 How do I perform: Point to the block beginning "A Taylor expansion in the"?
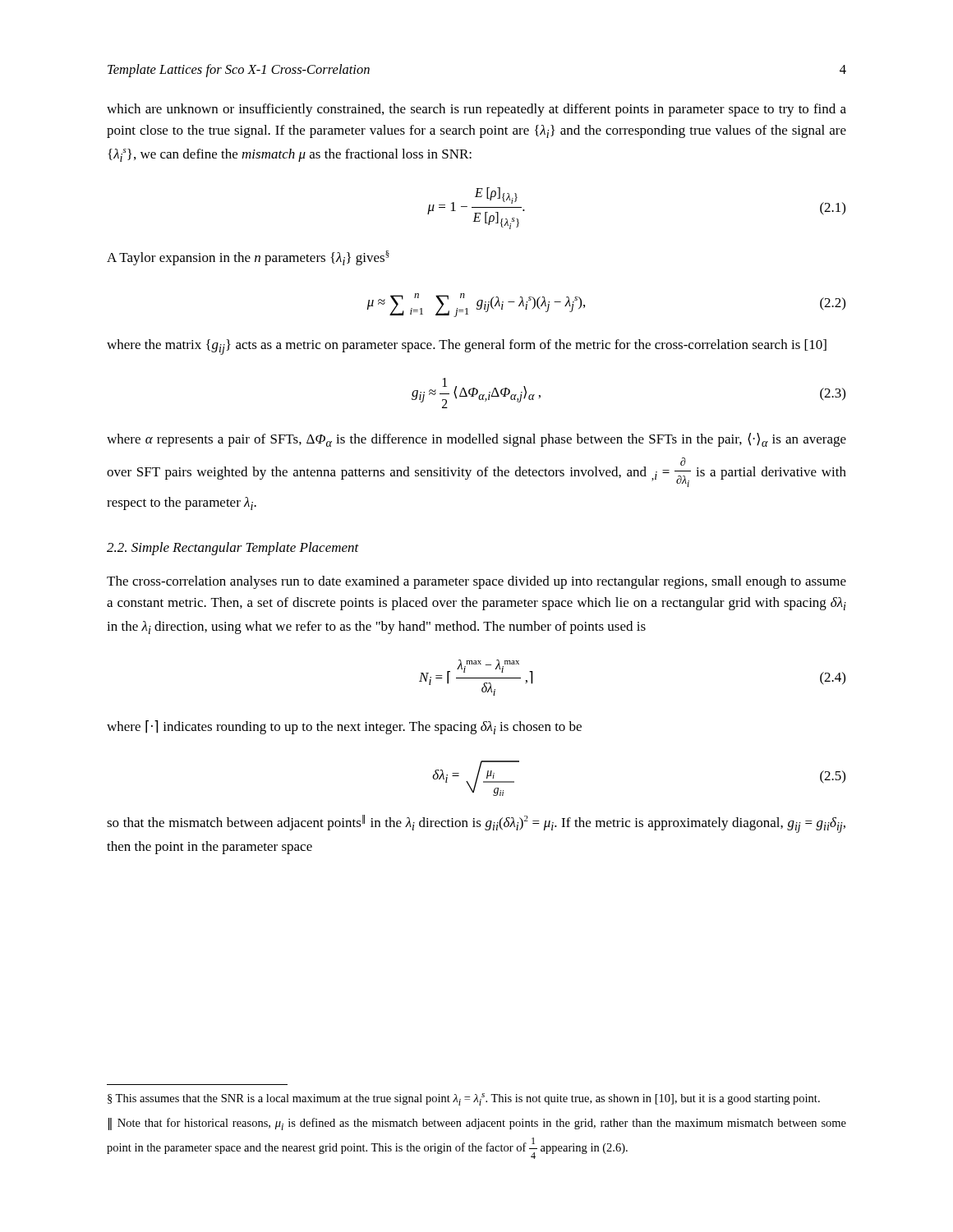pyautogui.click(x=248, y=258)
